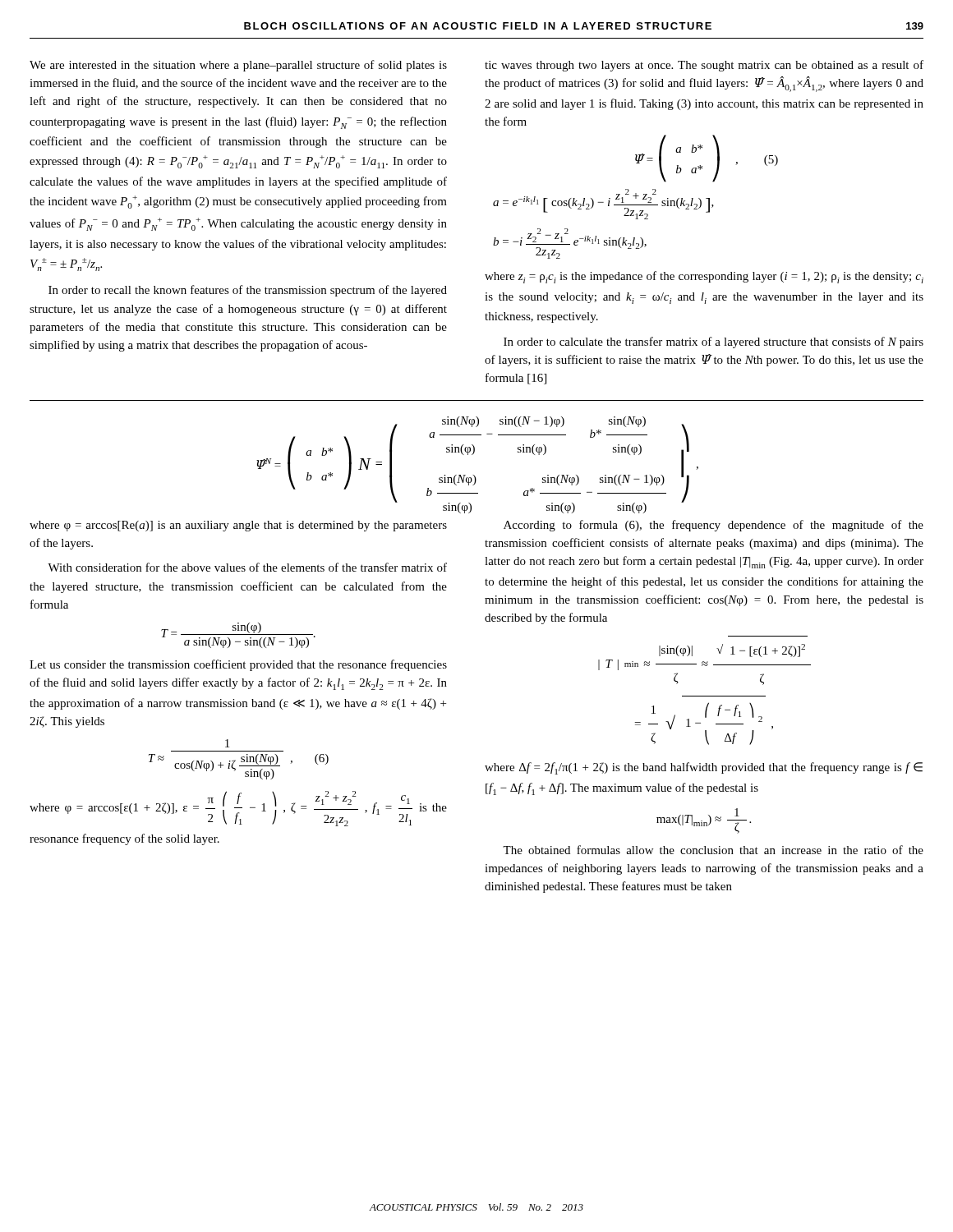Point to the region starting "tic waves through two layers at once. The"
Viewport: 953px width, 1232px height.
[x=704, y=93]
